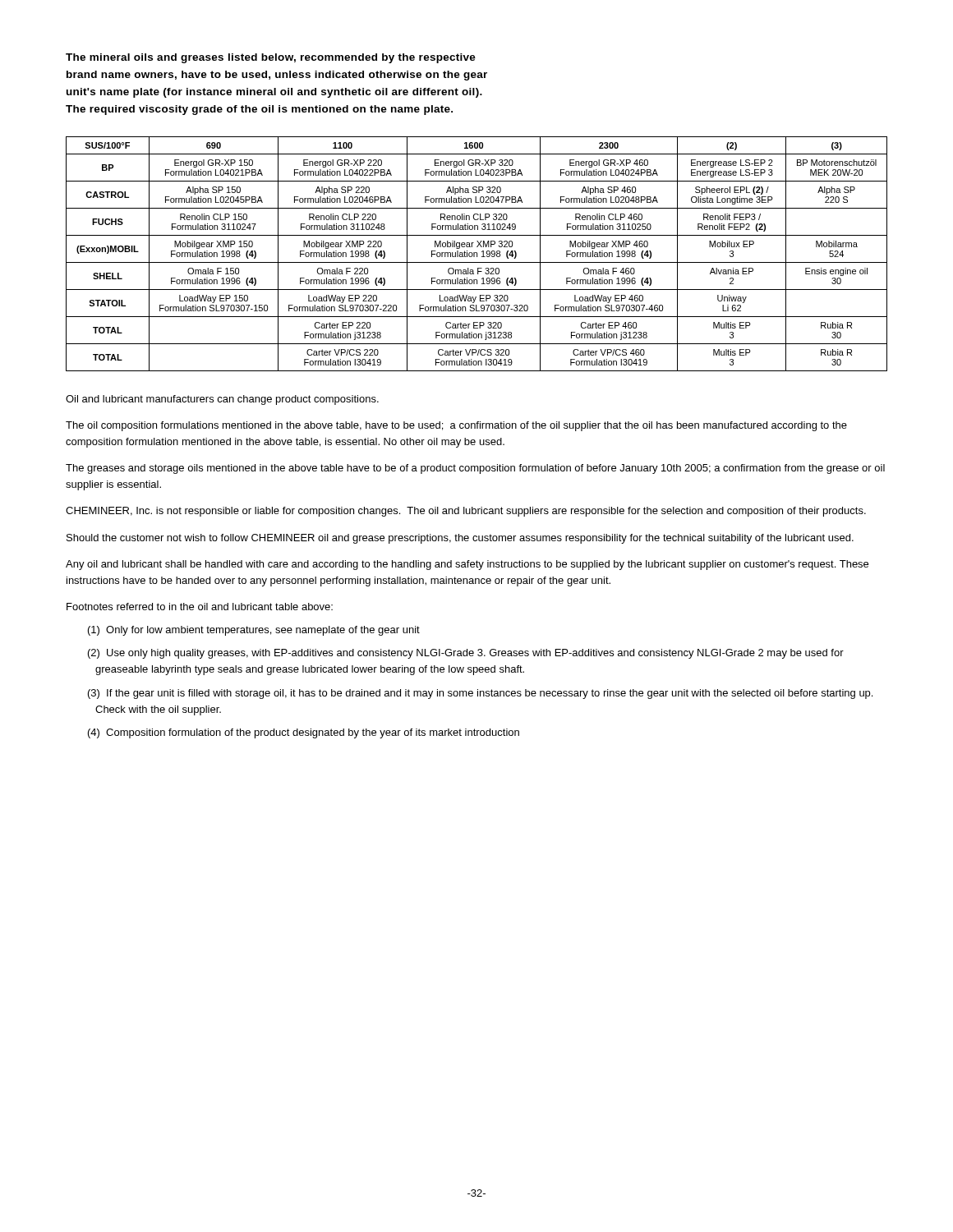Click the passage that begins "(3) If the gear unit is filled"
The image size is (953, 1232).
480,701
